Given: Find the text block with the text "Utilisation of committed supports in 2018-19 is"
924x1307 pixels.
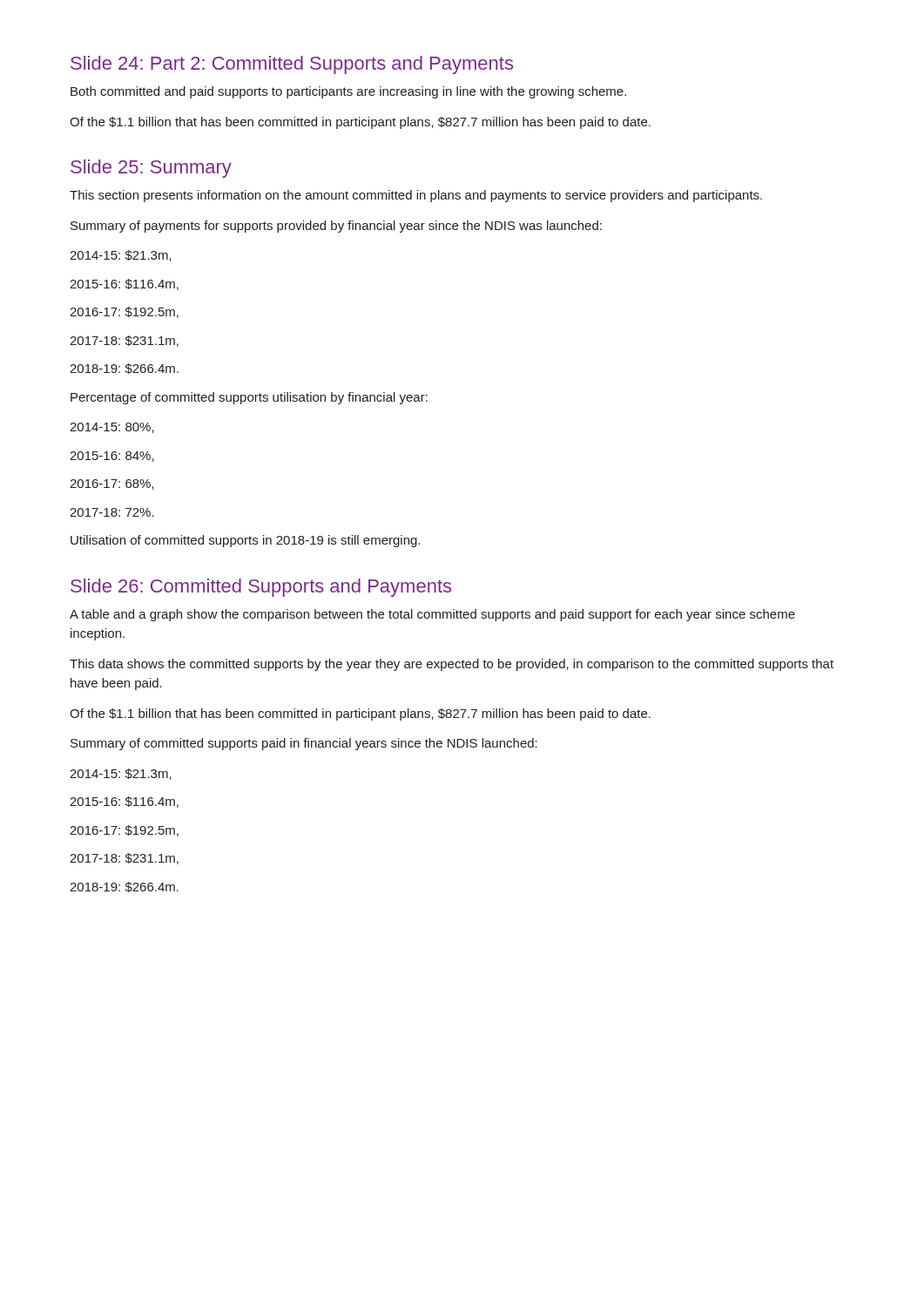Looking at the screenshot, I should click(245, 540).
